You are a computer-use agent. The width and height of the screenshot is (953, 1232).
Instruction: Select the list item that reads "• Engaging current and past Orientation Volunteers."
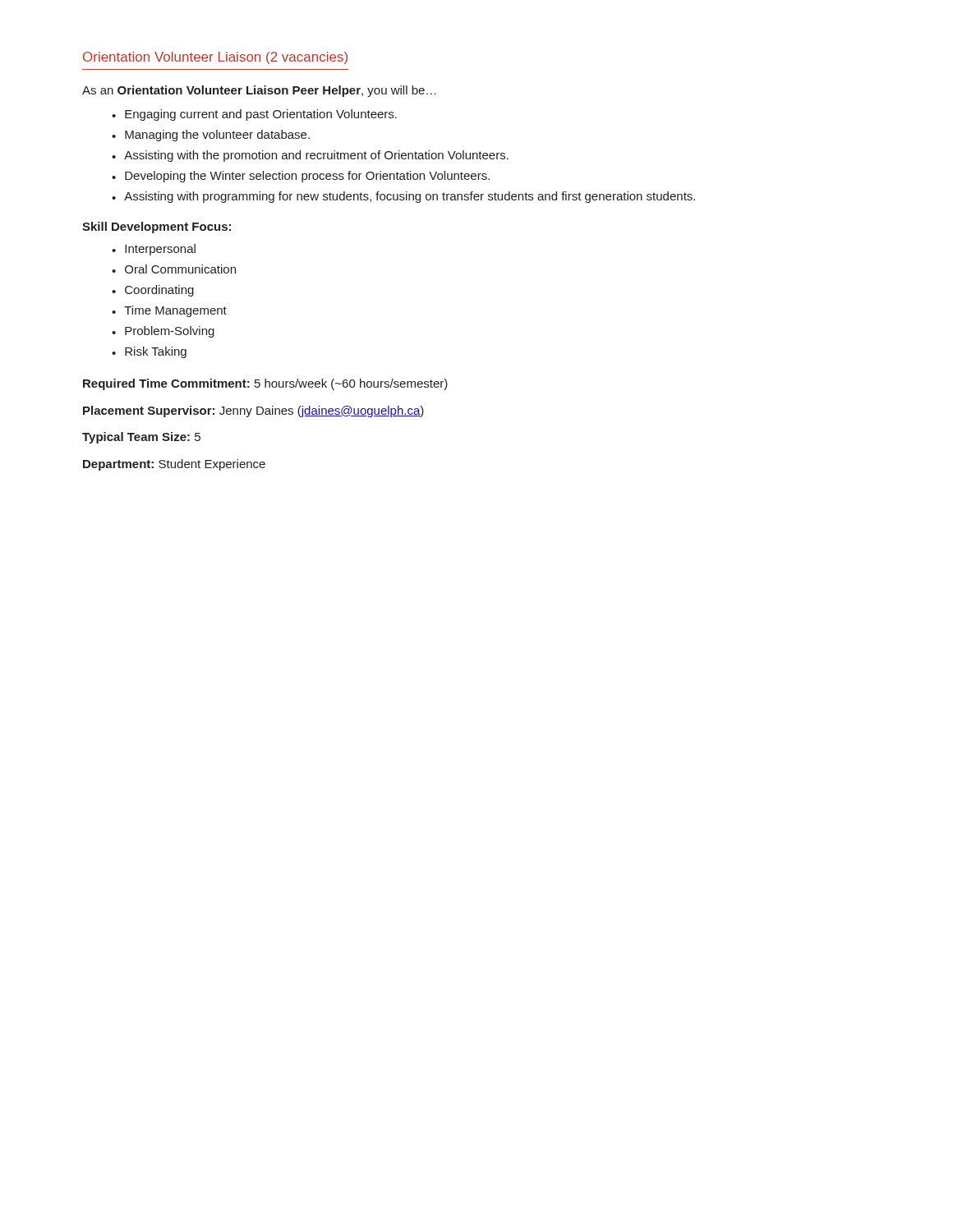pos(255,115)
